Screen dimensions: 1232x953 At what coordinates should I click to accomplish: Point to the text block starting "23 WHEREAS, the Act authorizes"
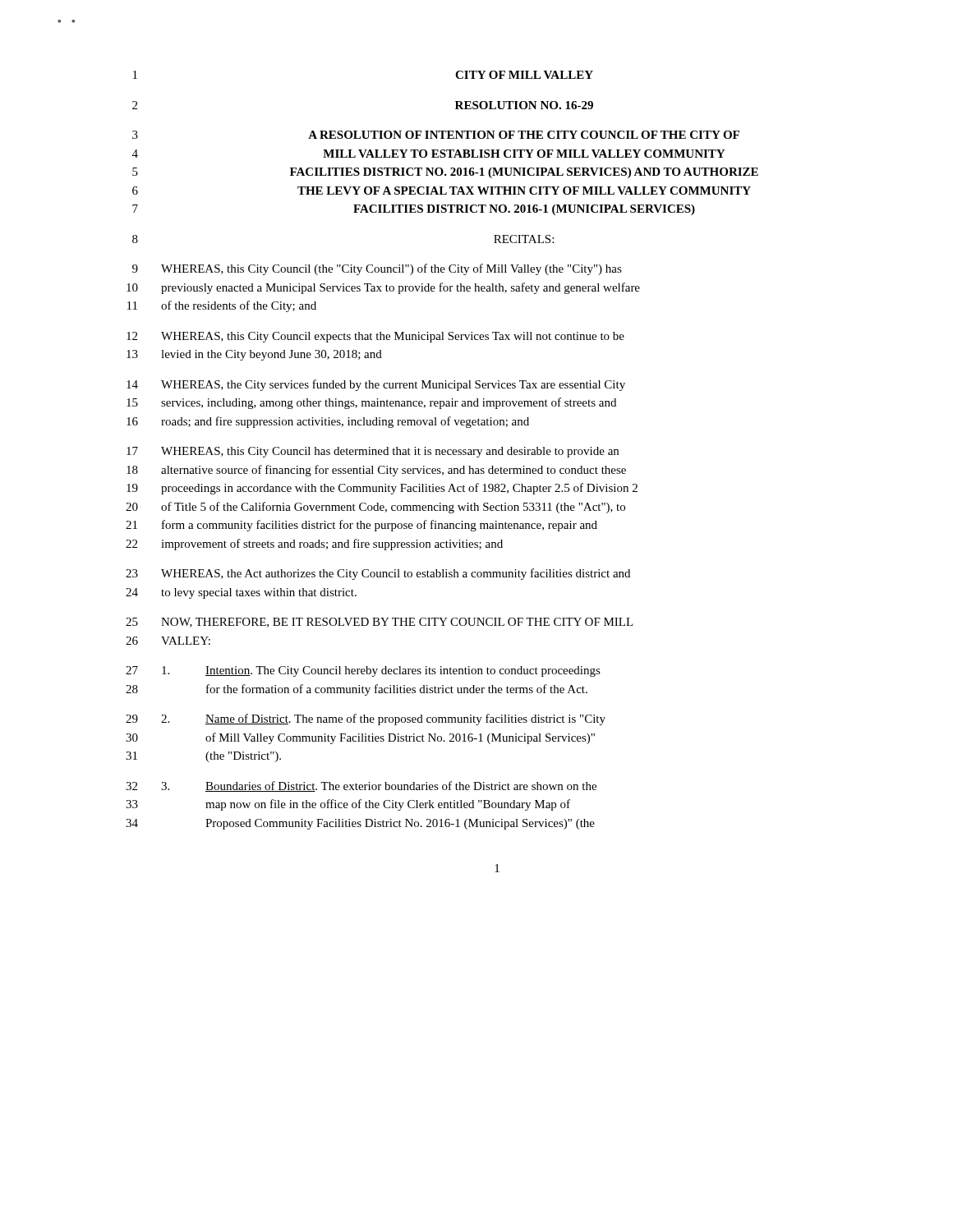[497, 583]
